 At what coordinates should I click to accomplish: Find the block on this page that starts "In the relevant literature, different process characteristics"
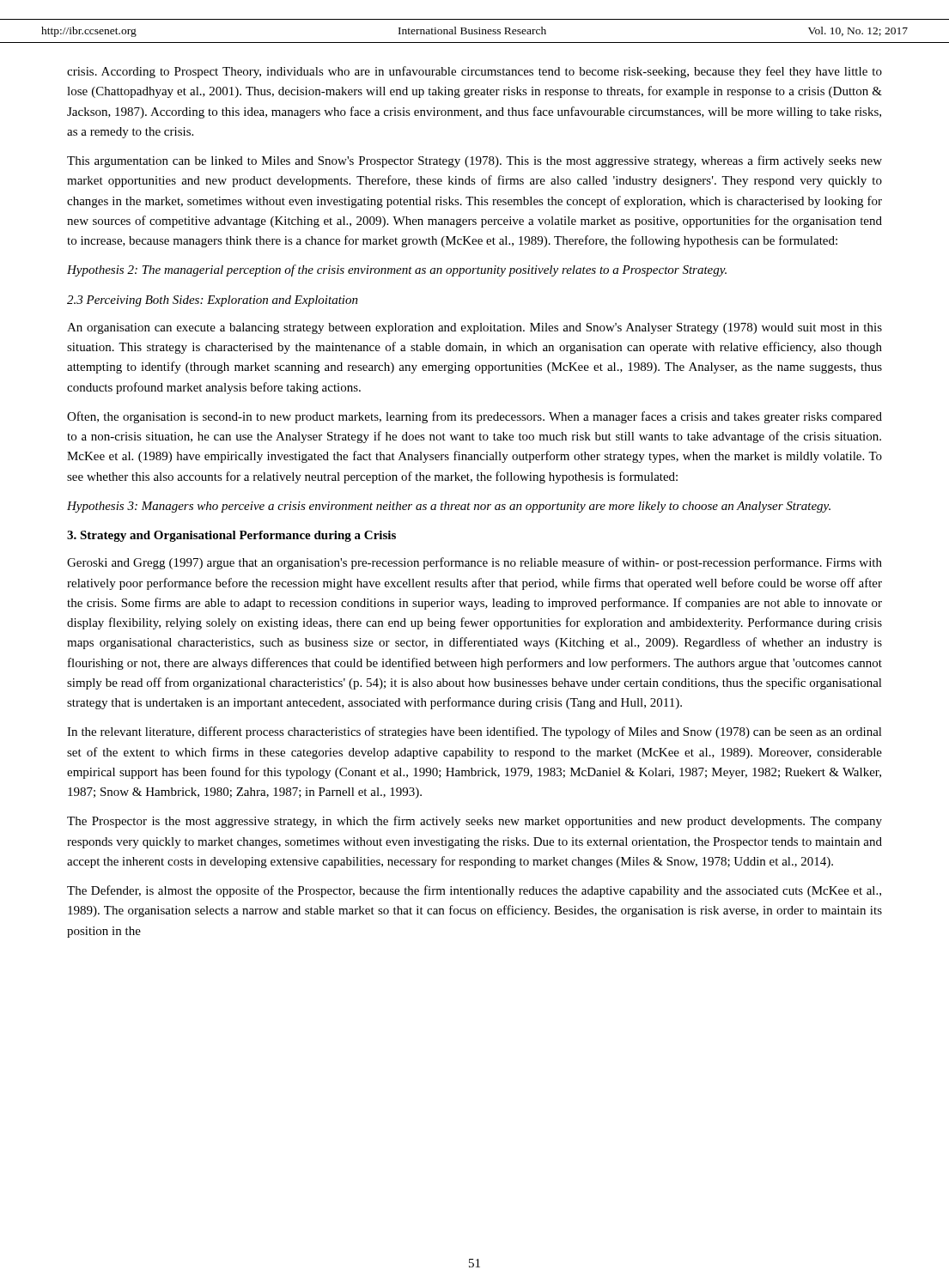474,762
